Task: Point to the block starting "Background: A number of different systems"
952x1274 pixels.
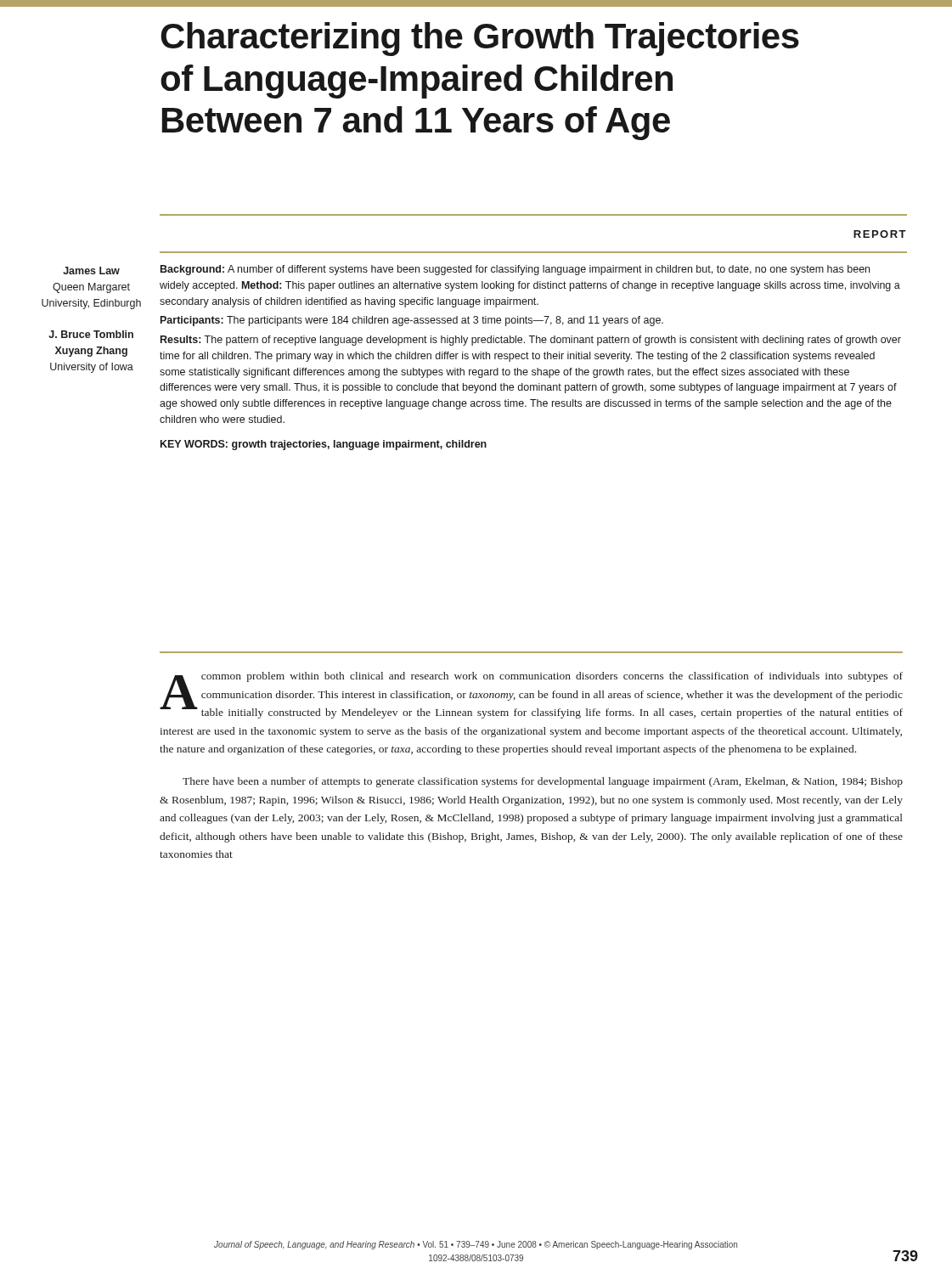Action: click(531, 357)
